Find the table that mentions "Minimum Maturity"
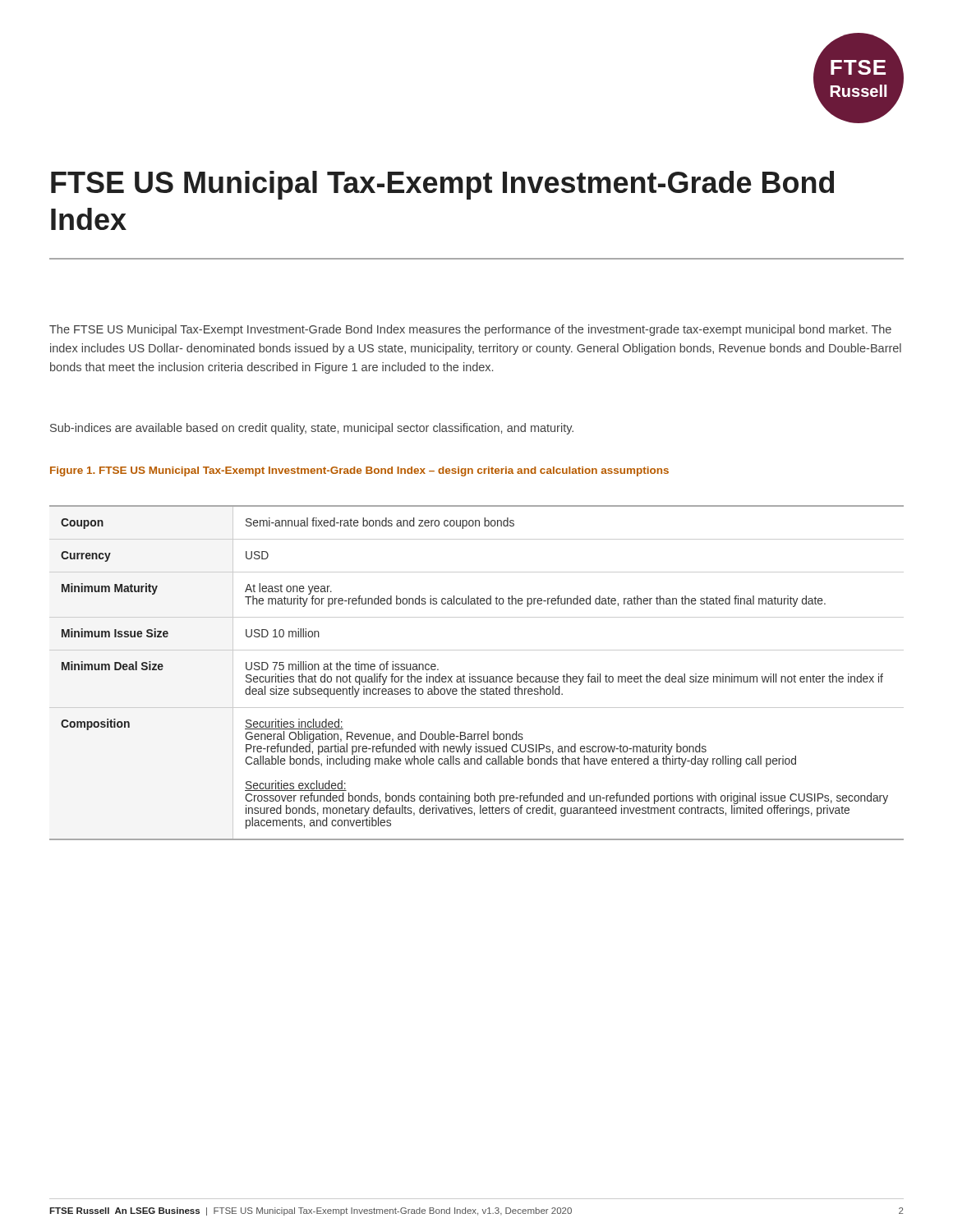 [x=476, y=673]
